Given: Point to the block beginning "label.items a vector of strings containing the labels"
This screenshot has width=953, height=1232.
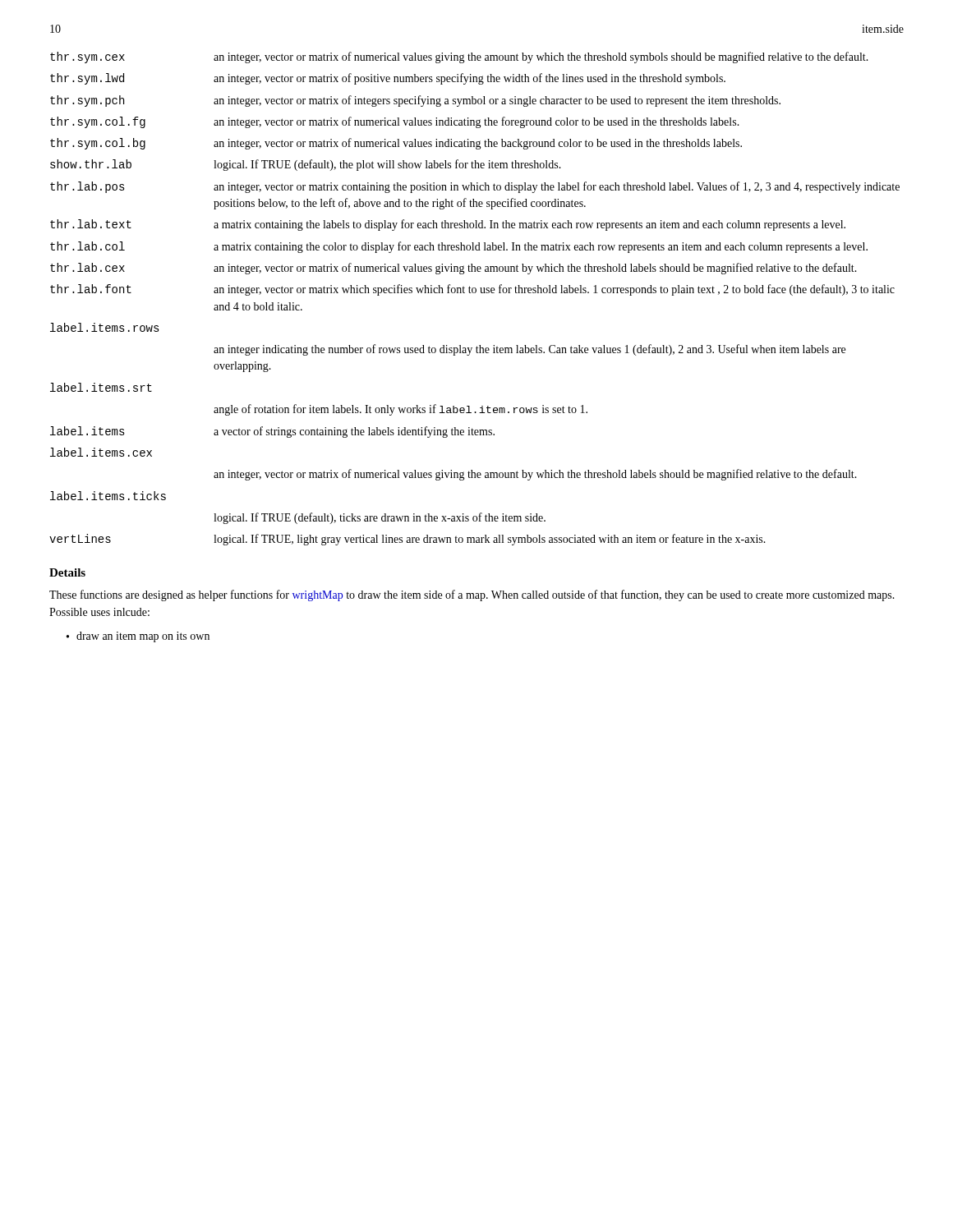Looking at the screenshot, I should pyautogui.click(x=476, y=432).
